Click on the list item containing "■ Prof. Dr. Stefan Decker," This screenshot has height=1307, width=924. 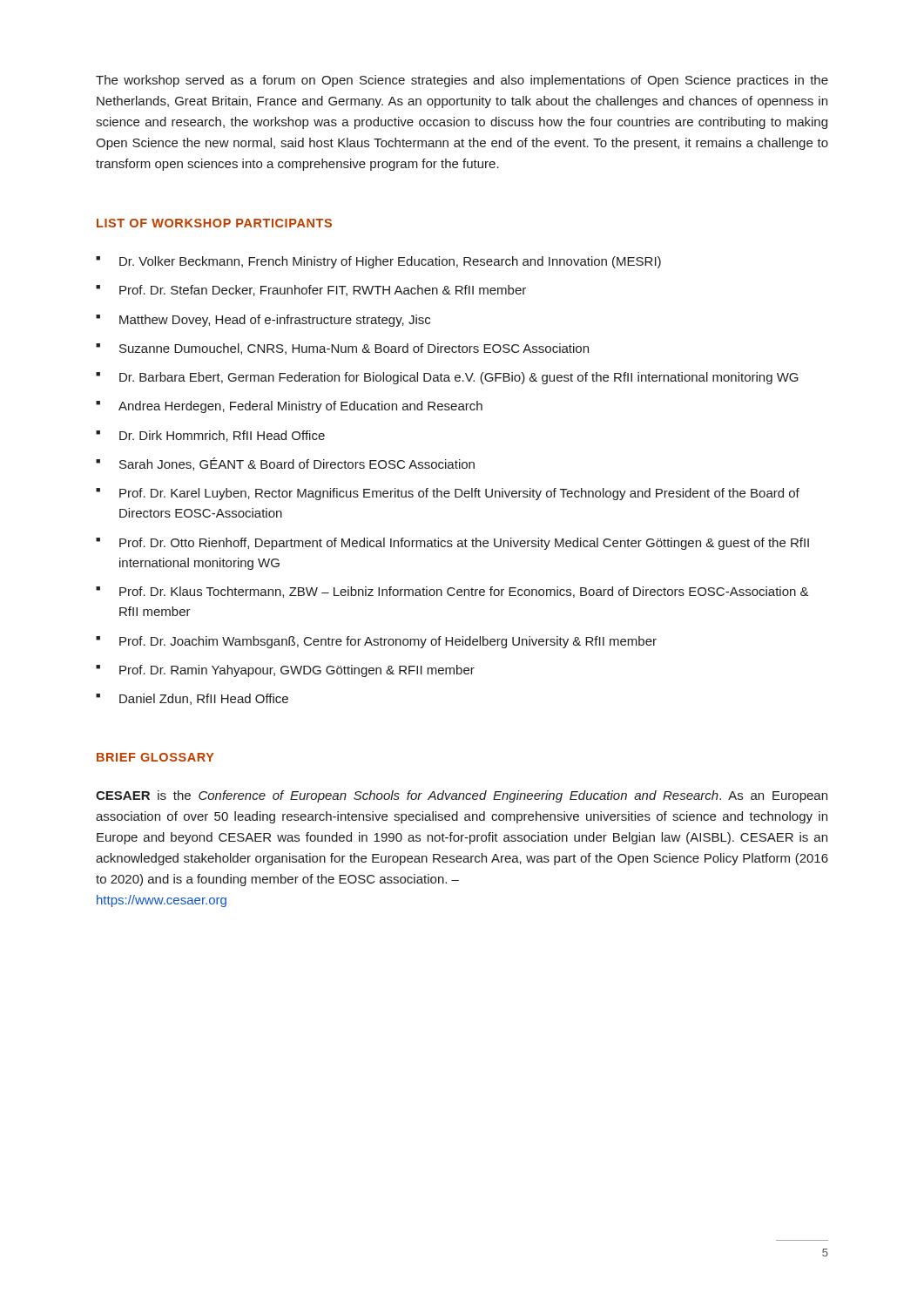(x=462, y=290)
